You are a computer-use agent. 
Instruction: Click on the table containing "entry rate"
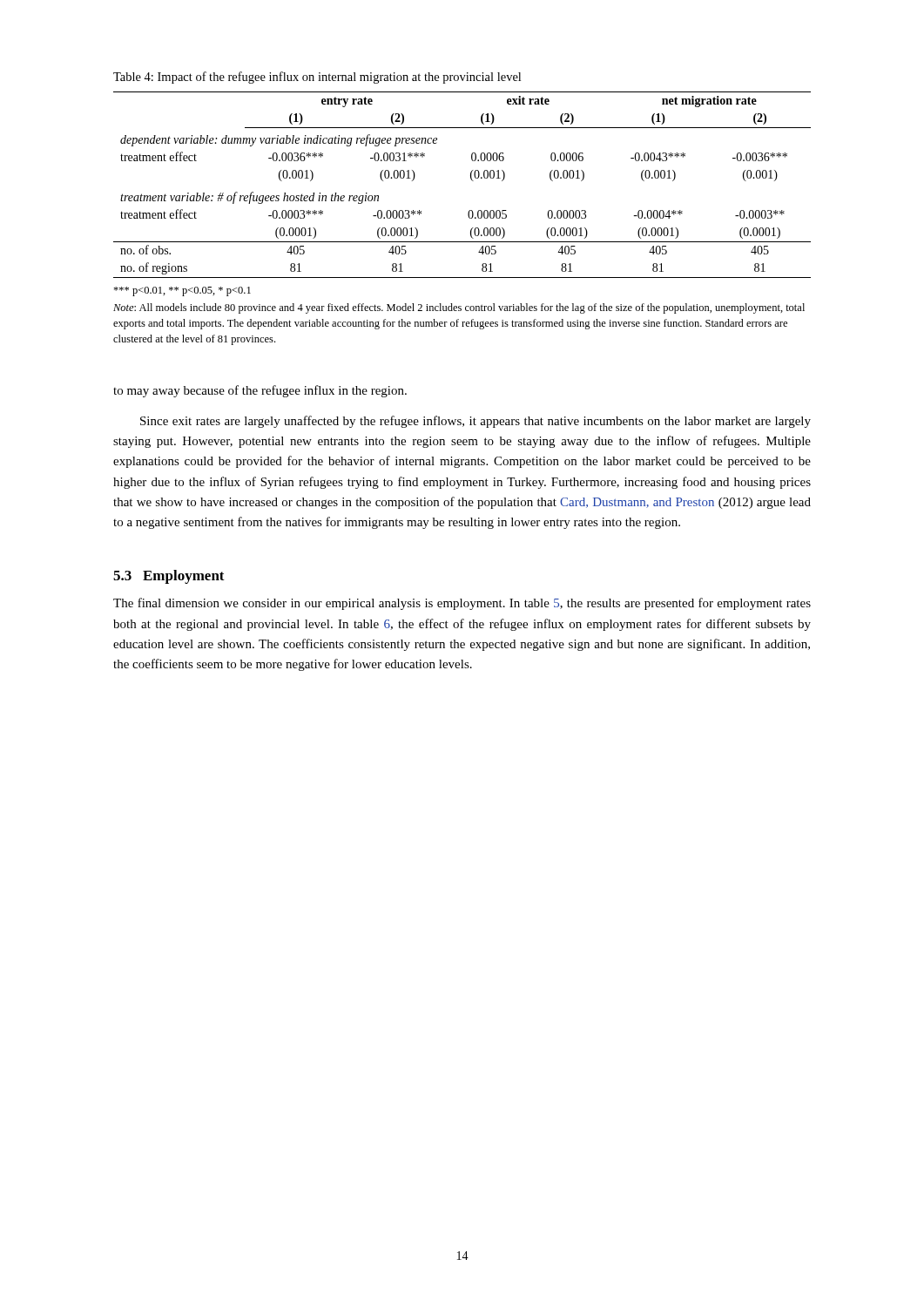pyautogui.click(x=462, y=185)
